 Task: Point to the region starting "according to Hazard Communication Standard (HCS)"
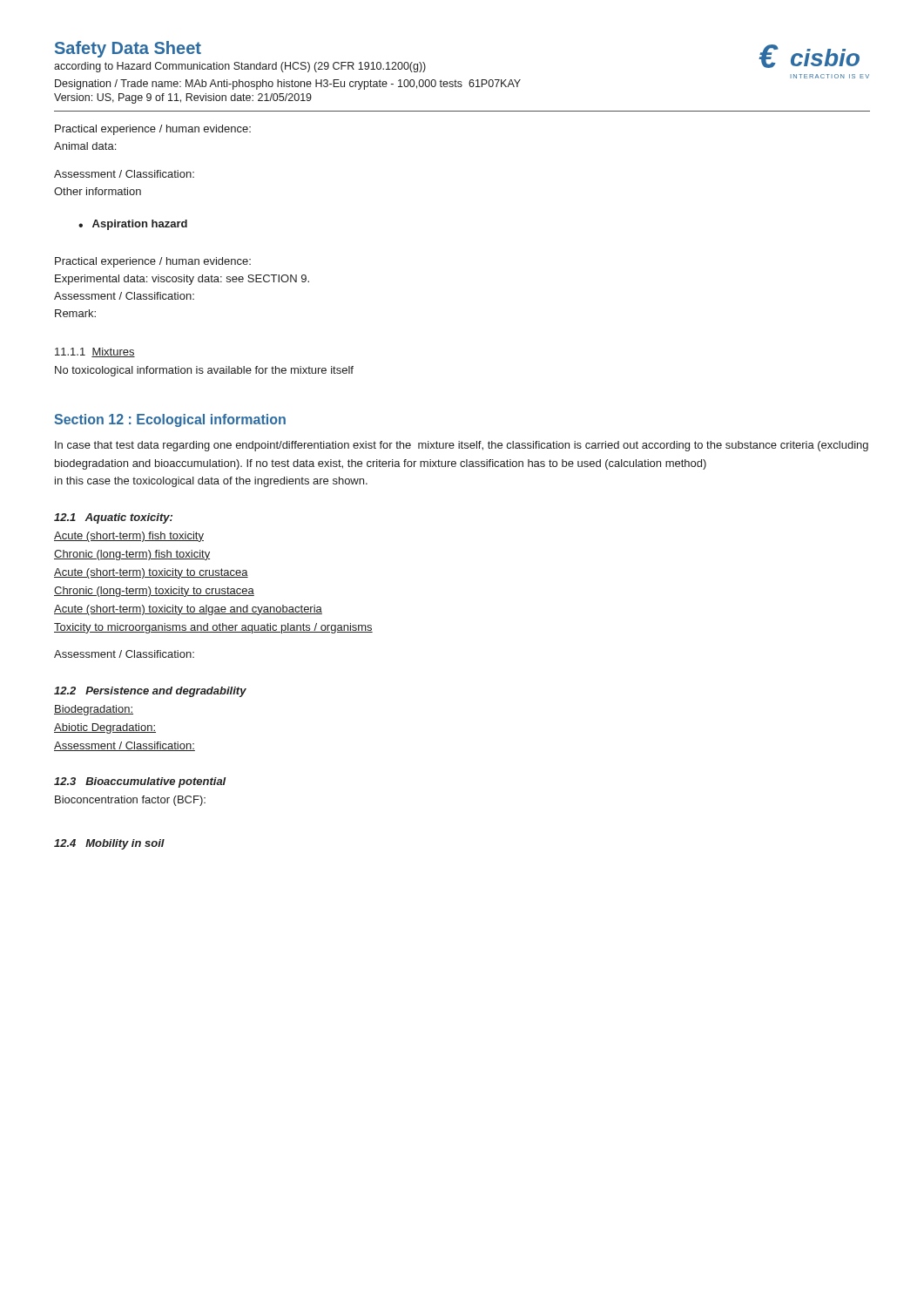[240, 66]
